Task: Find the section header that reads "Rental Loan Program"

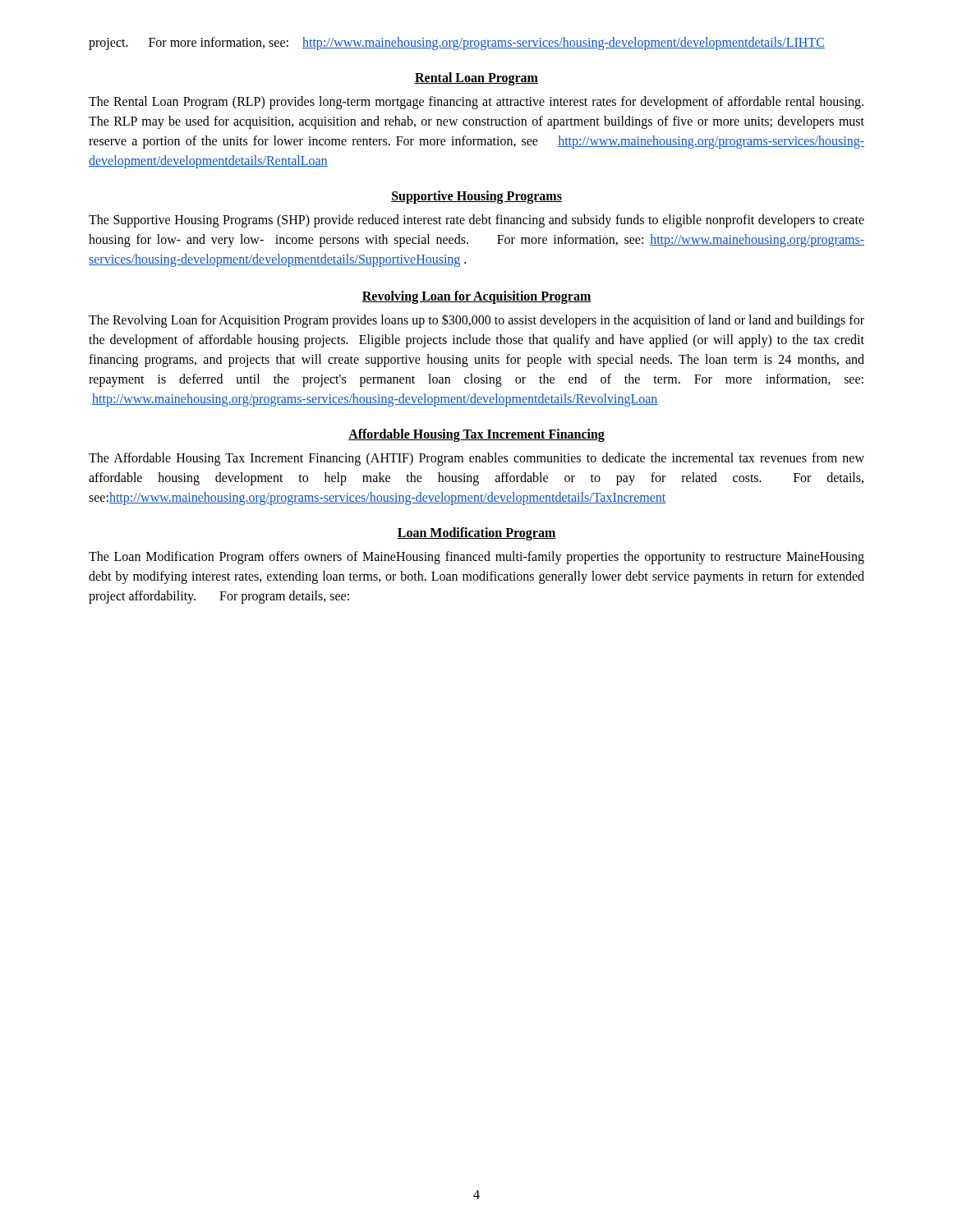Action: point(476,78)
